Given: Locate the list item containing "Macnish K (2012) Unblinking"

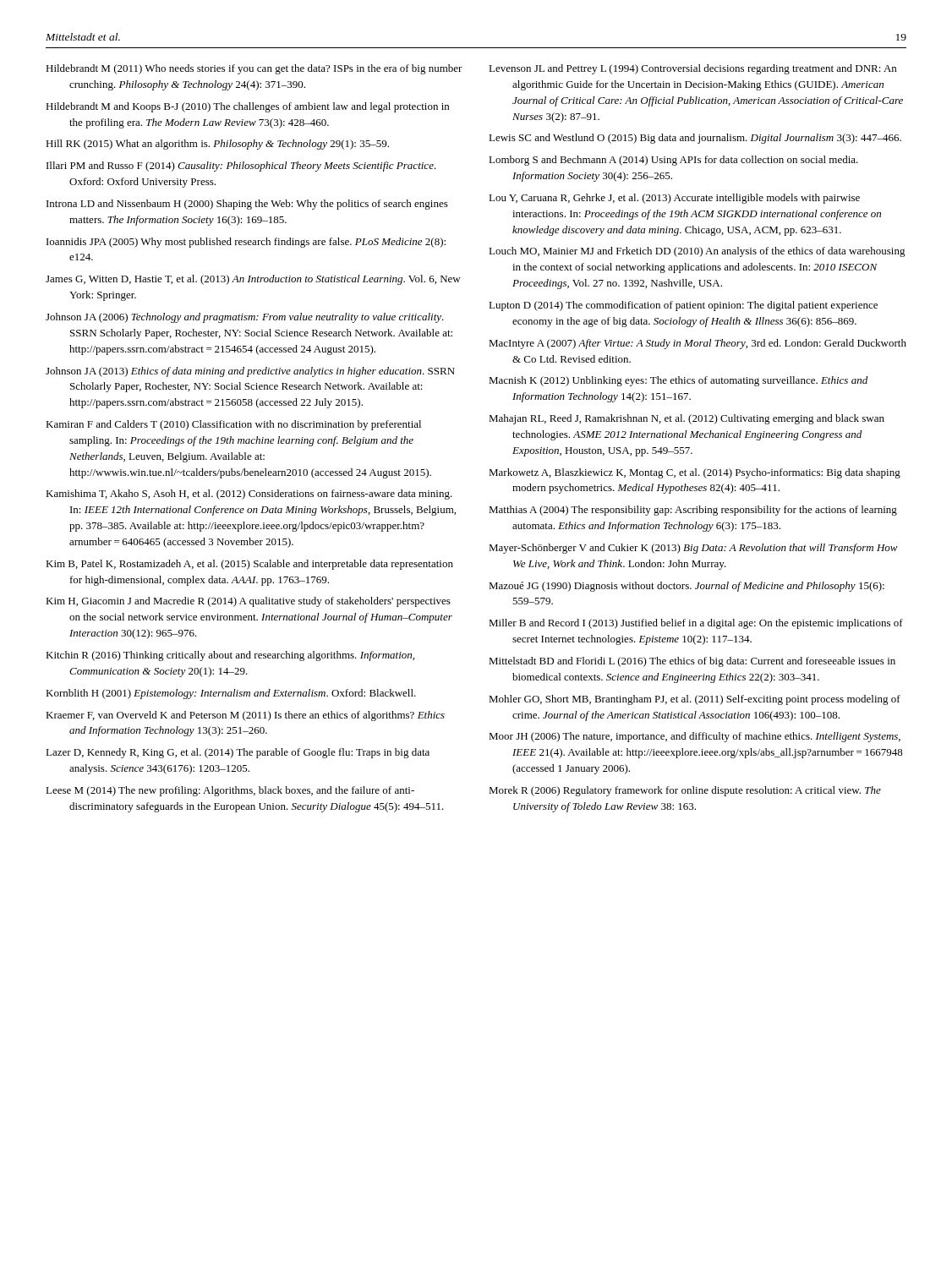Looking at the screenshot, I should [678, 388].
